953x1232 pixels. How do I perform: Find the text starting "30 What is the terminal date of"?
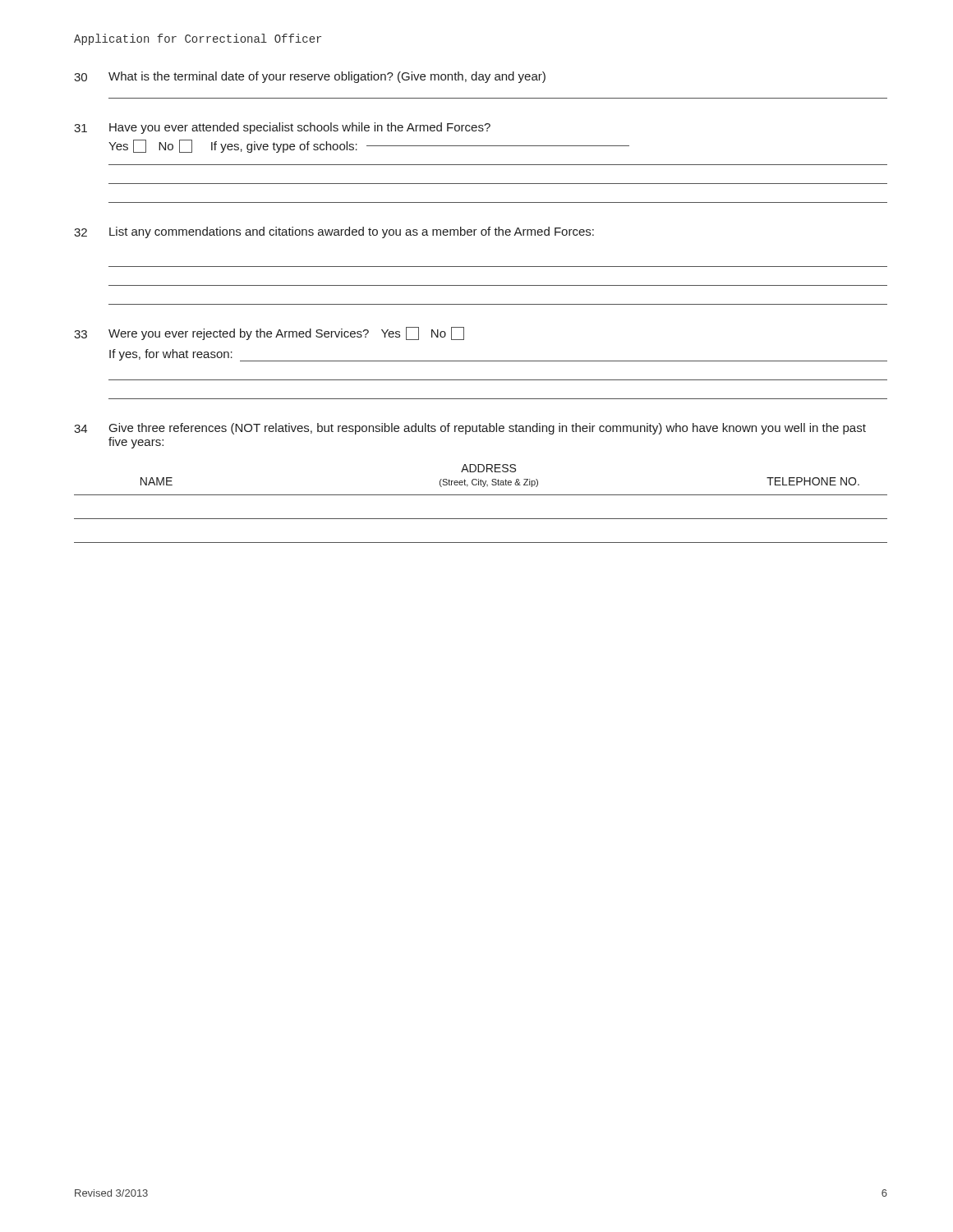coord(481,86)
